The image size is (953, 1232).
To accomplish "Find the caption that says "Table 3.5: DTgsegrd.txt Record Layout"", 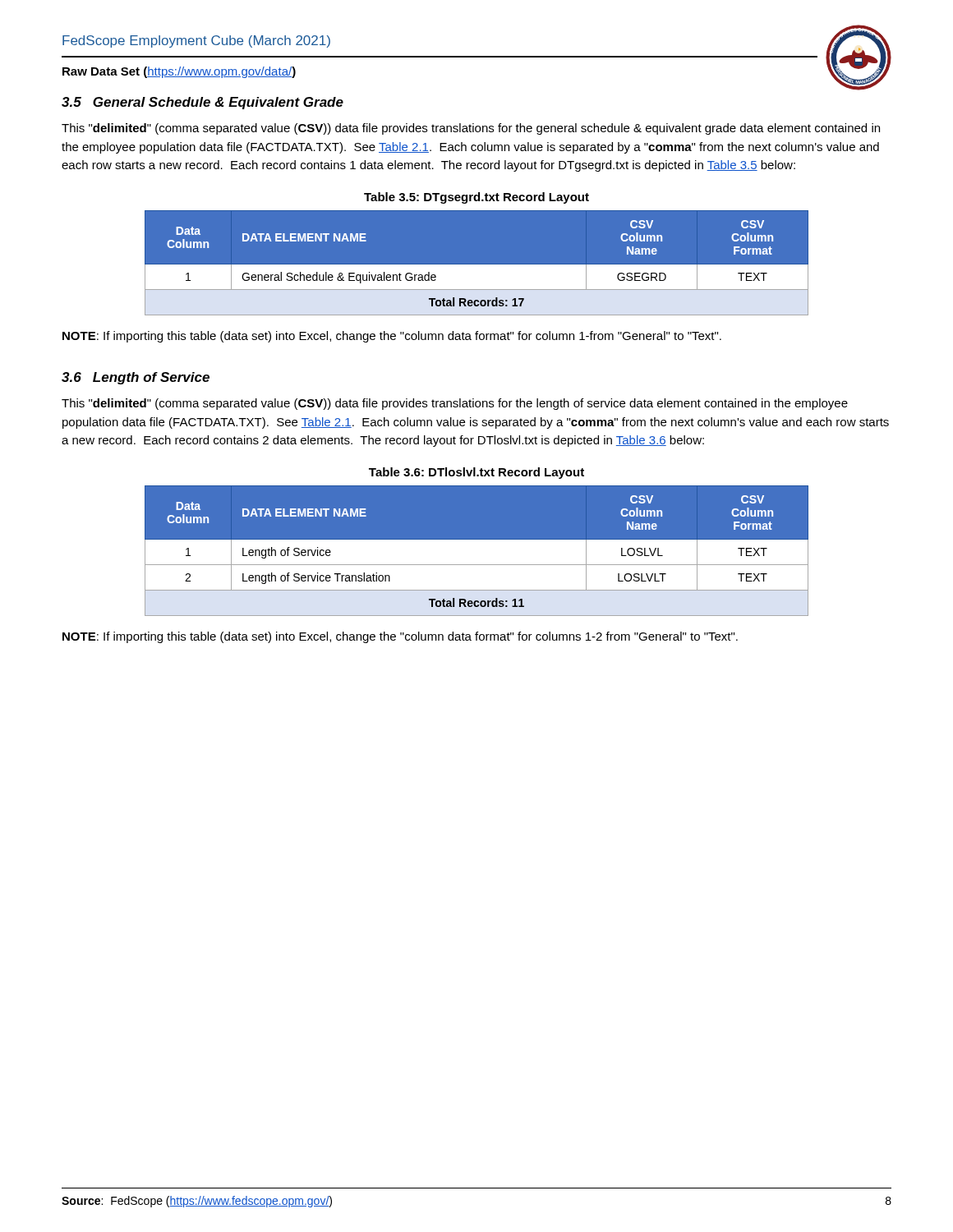I will point(476,196).
